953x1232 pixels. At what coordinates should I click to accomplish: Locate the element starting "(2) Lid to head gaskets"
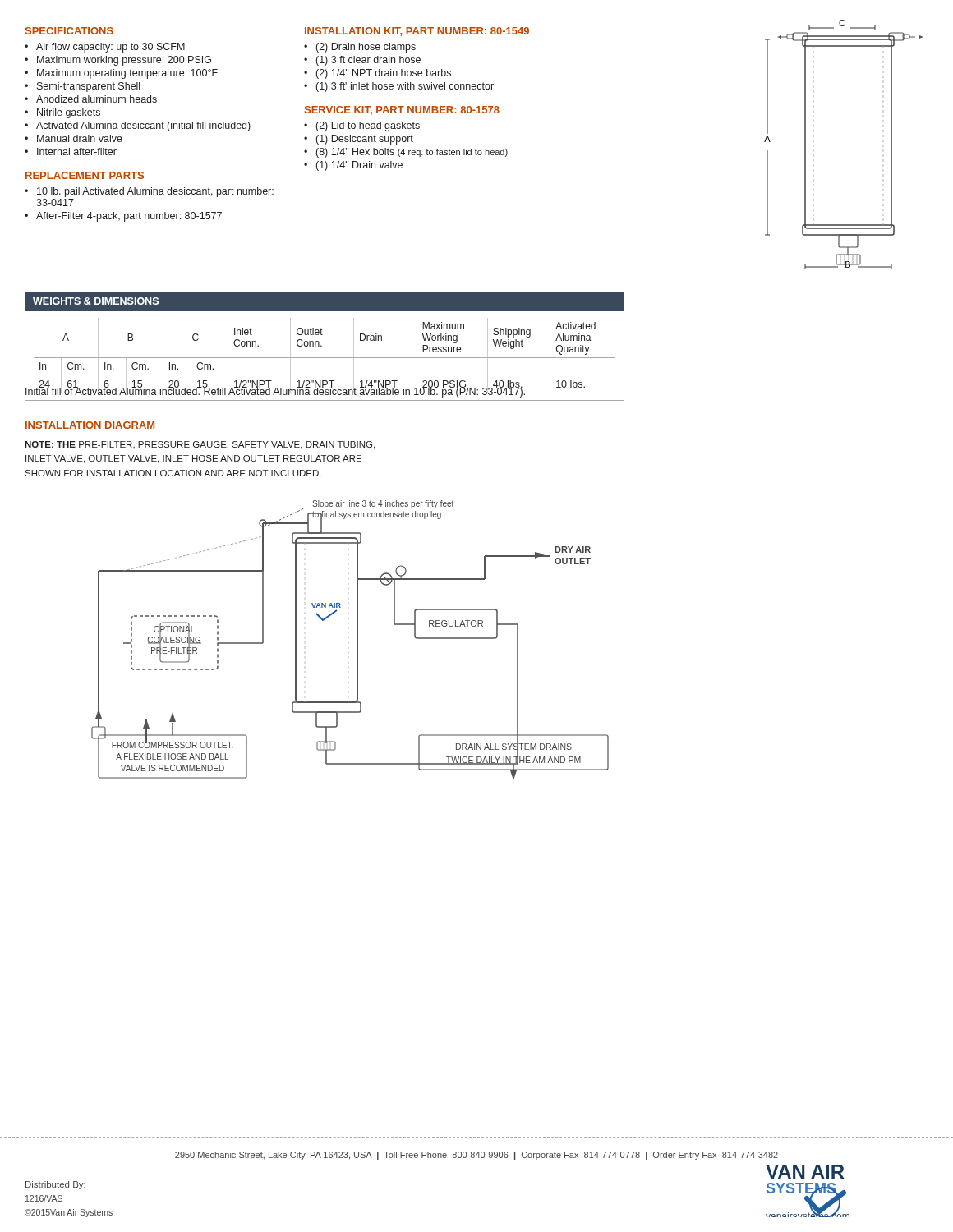click(x=368, y=126)
